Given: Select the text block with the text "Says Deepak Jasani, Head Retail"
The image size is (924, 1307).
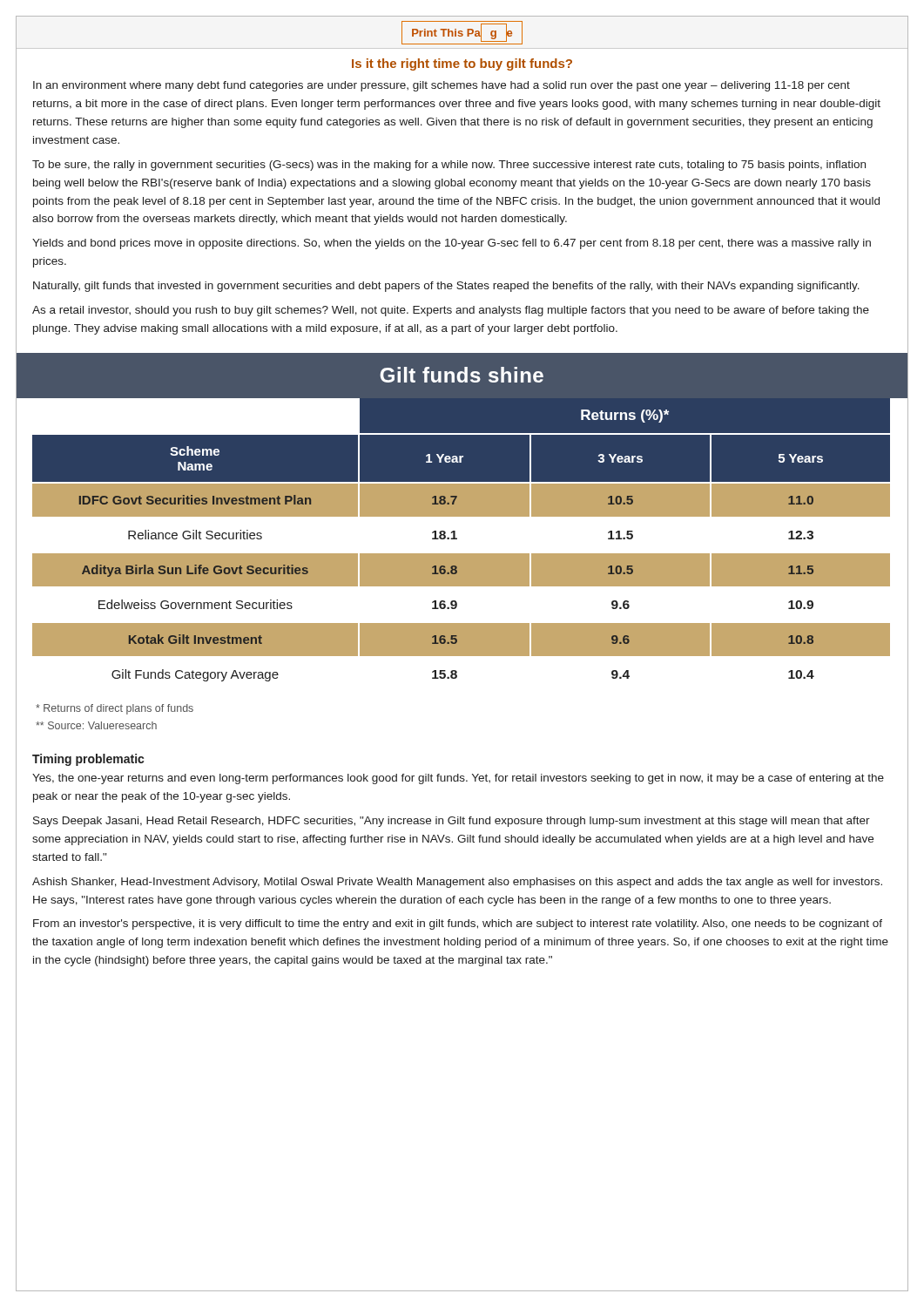Looking at the screenshot, I should pyautogui.click(x=453, y=838).
